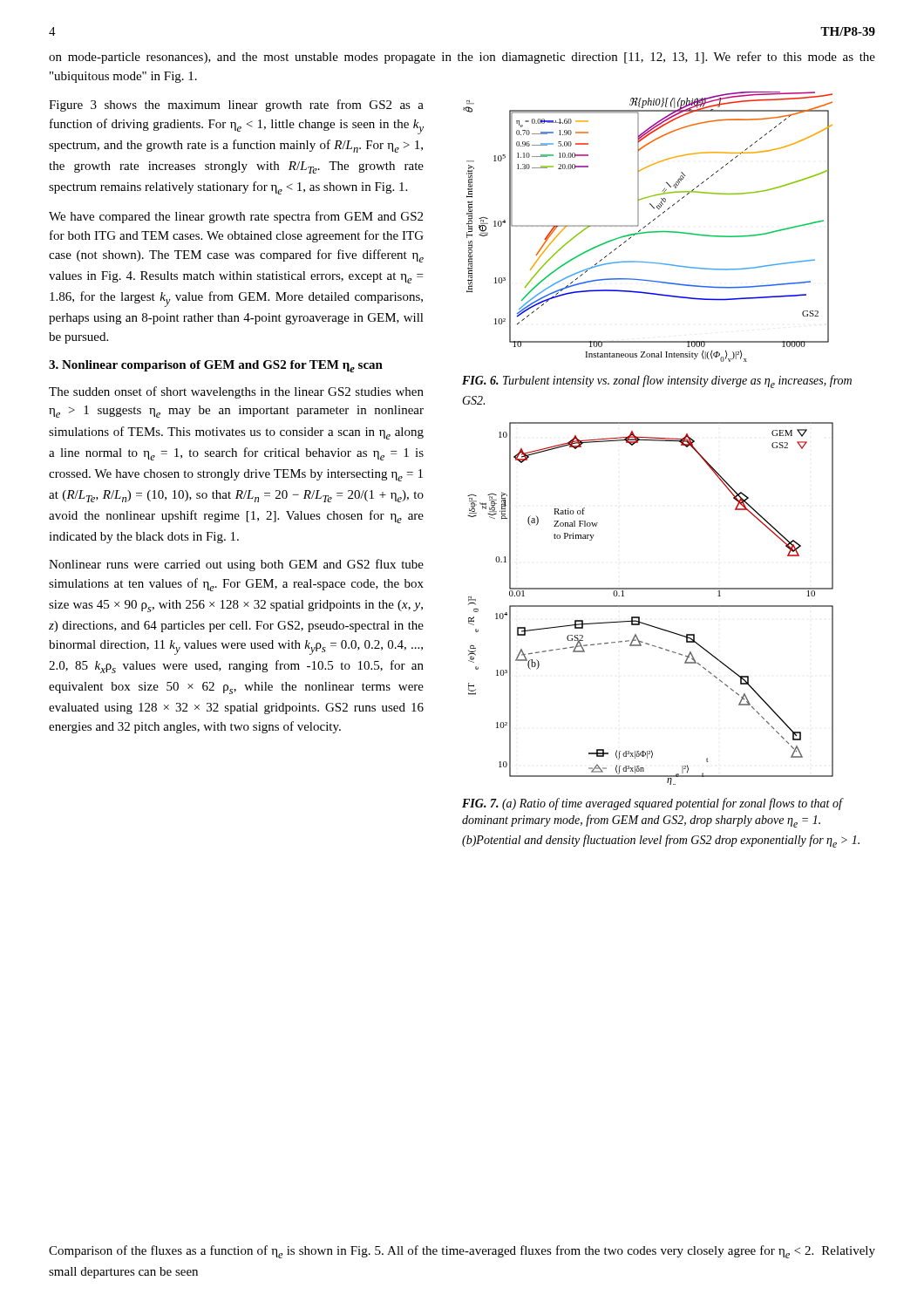This screenshot has height=1308, width=924.
Task: Locate the text block that reads "on mode-particle resonances), and the"
Action: click(462, 66)
